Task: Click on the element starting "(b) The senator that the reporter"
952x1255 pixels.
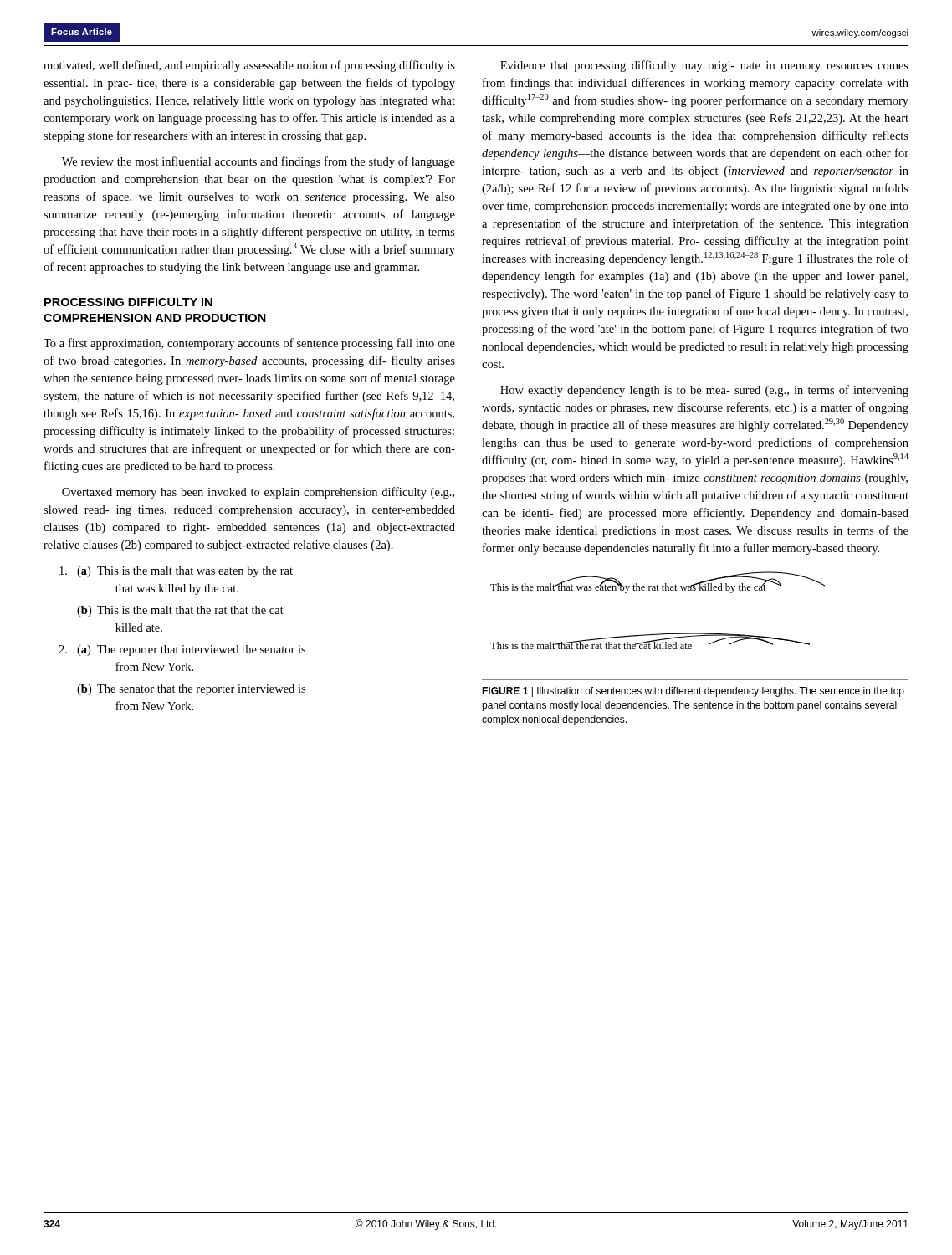Action: point(191,698)
